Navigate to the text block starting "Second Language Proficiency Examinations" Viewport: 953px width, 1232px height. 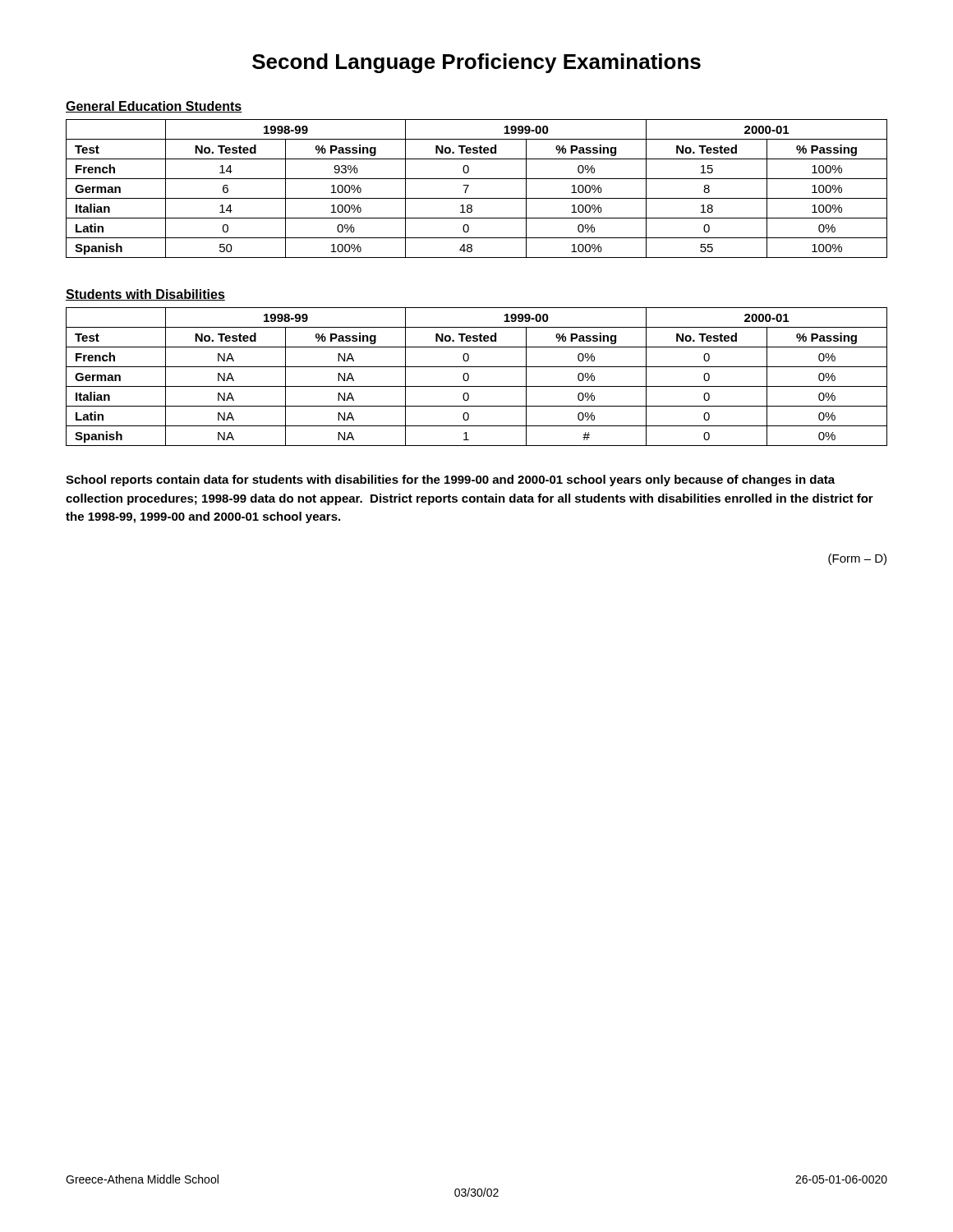476,62
